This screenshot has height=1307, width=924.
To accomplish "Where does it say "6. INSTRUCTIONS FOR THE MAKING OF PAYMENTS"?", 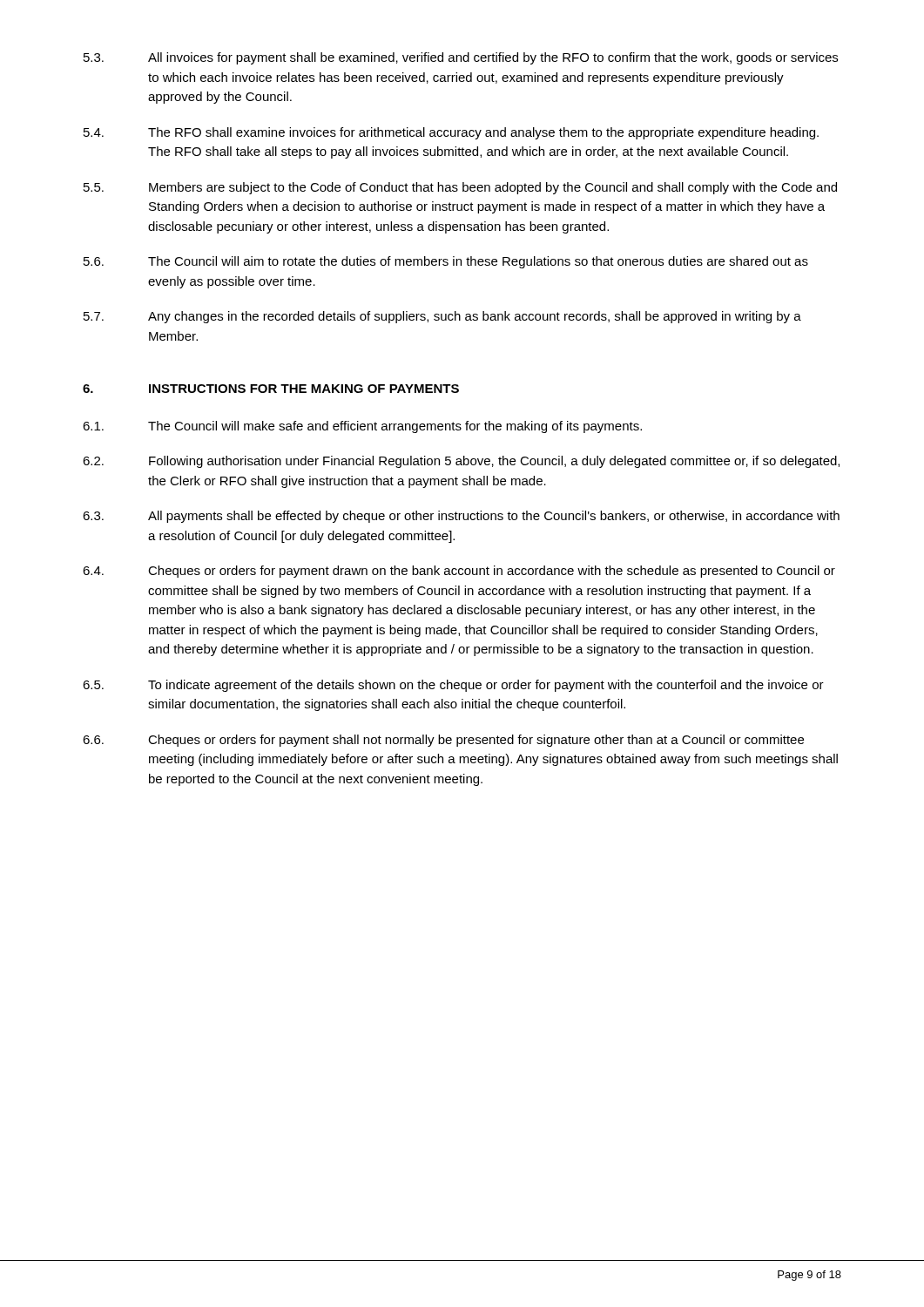I will point(271,389).
